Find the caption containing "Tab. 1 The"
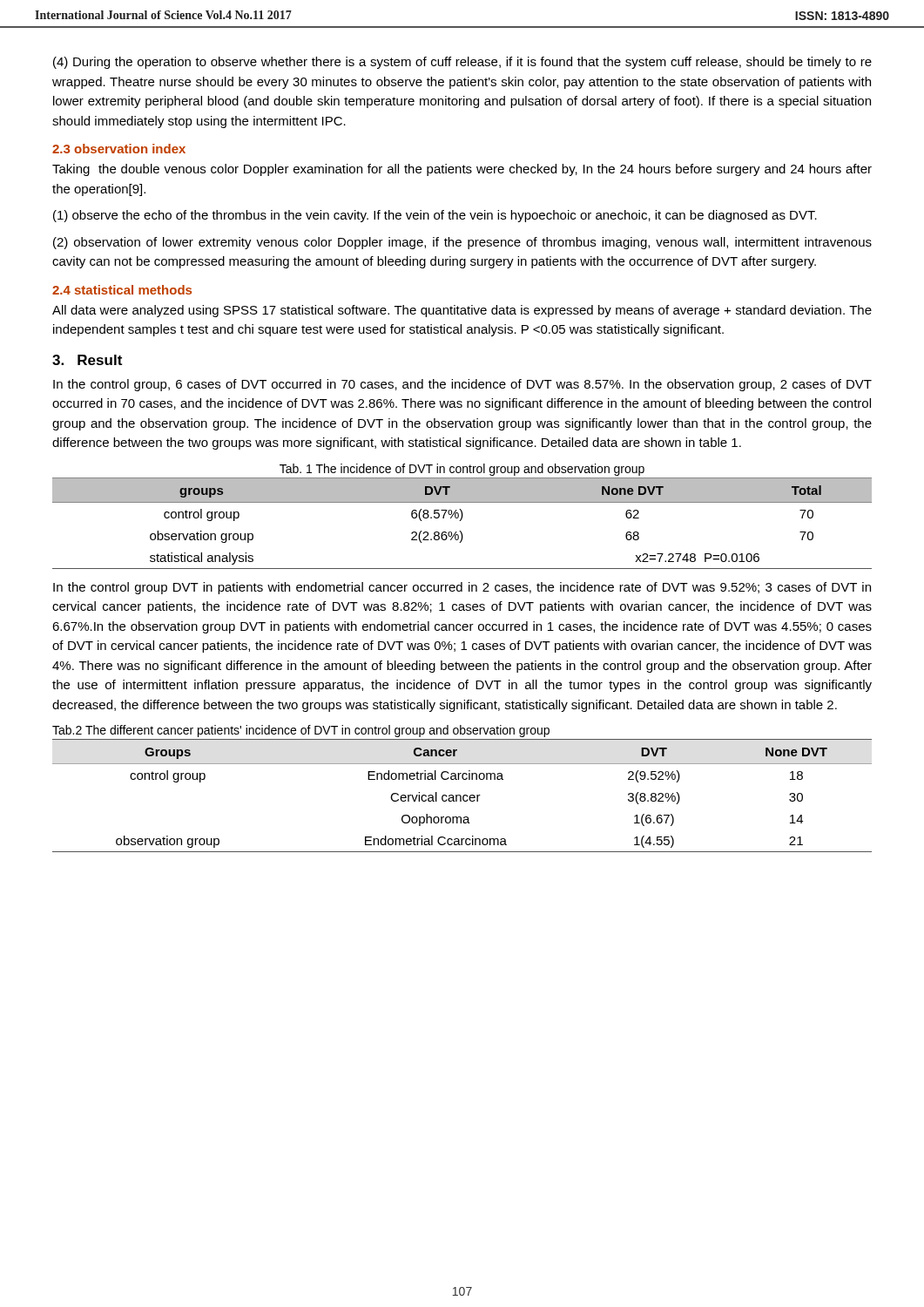 pos(462,468)
